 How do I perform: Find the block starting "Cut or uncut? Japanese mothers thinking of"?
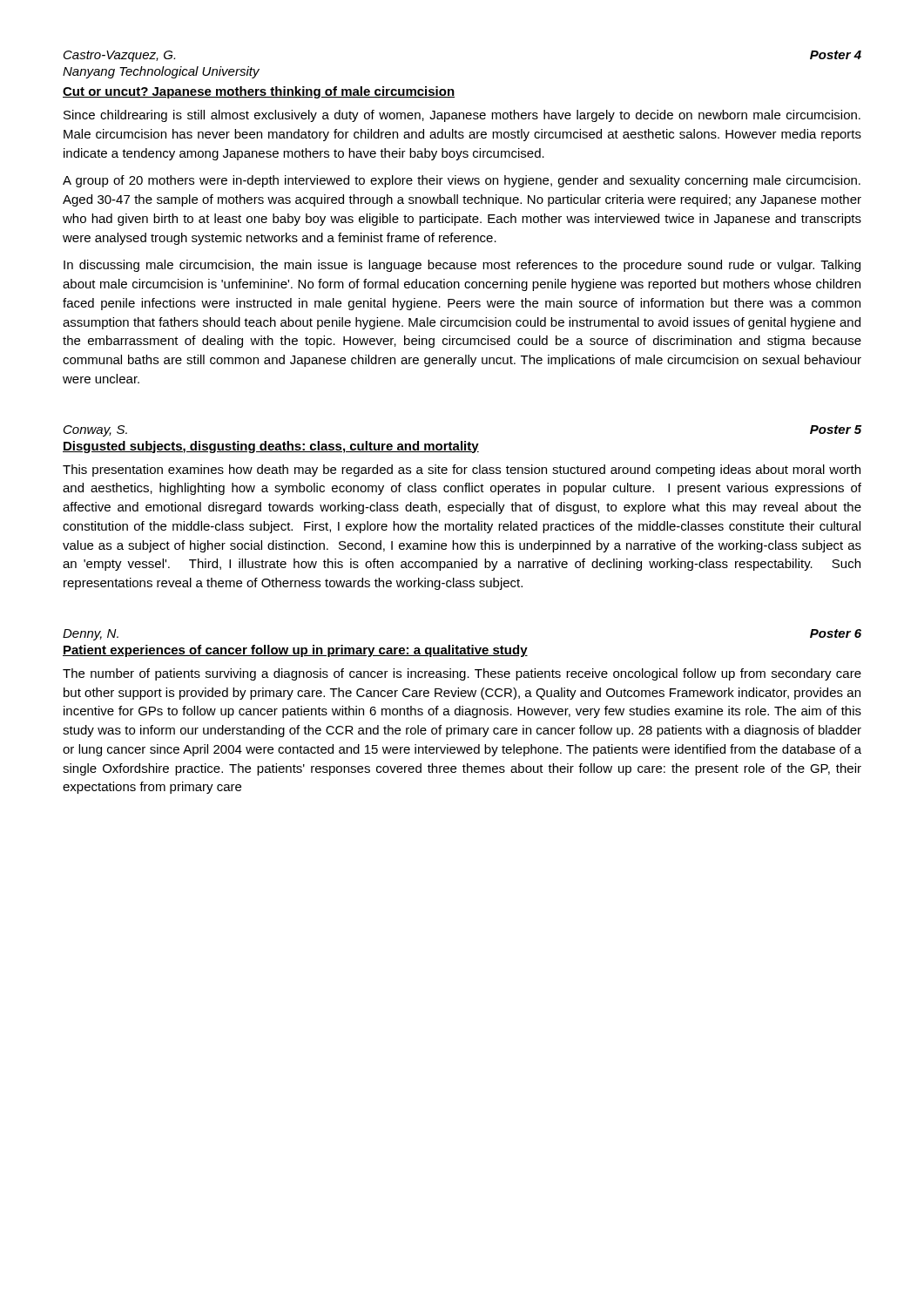(259, 91)
